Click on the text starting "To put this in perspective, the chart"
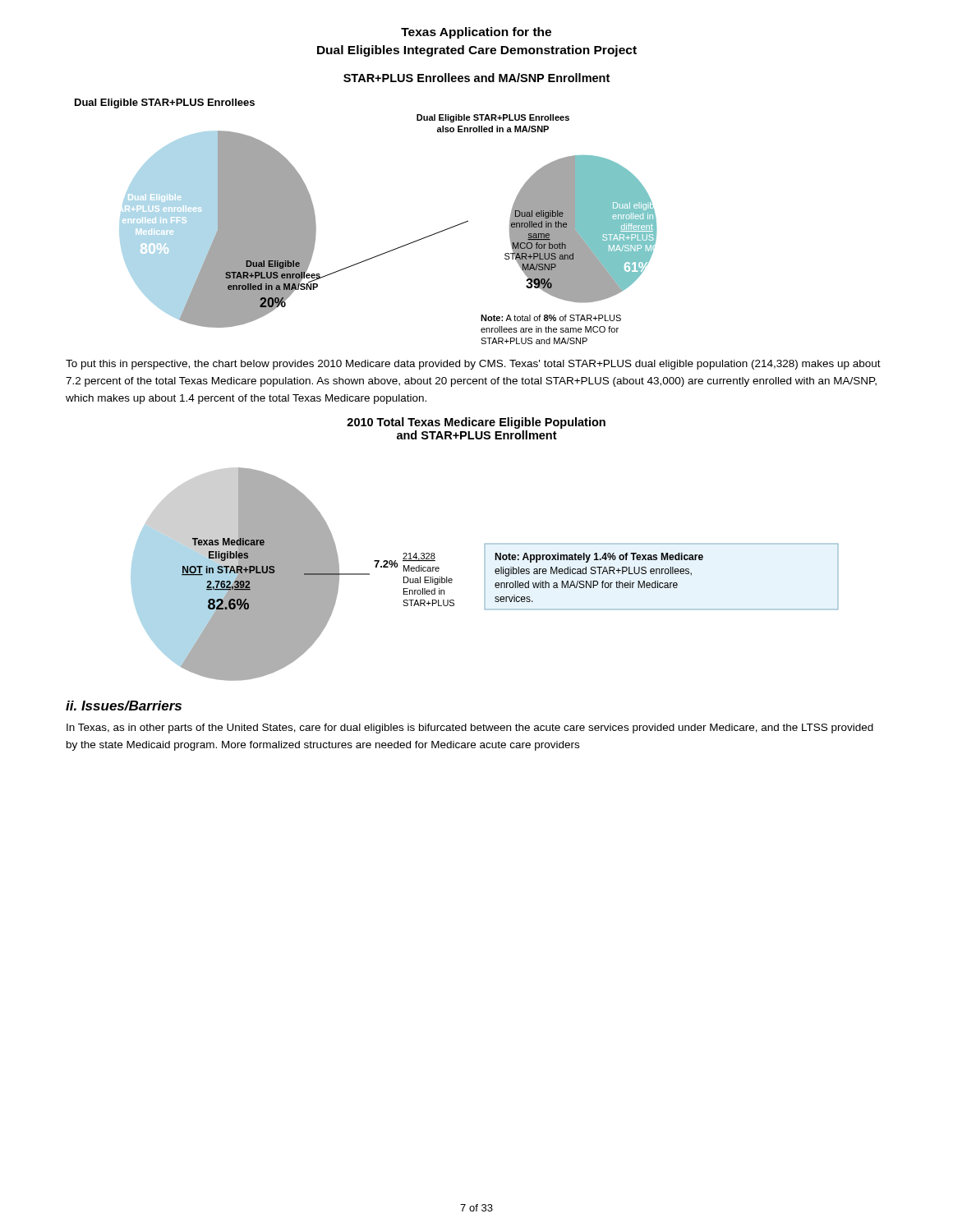Viewport: 953px width, 1232px height. (473, 381)
